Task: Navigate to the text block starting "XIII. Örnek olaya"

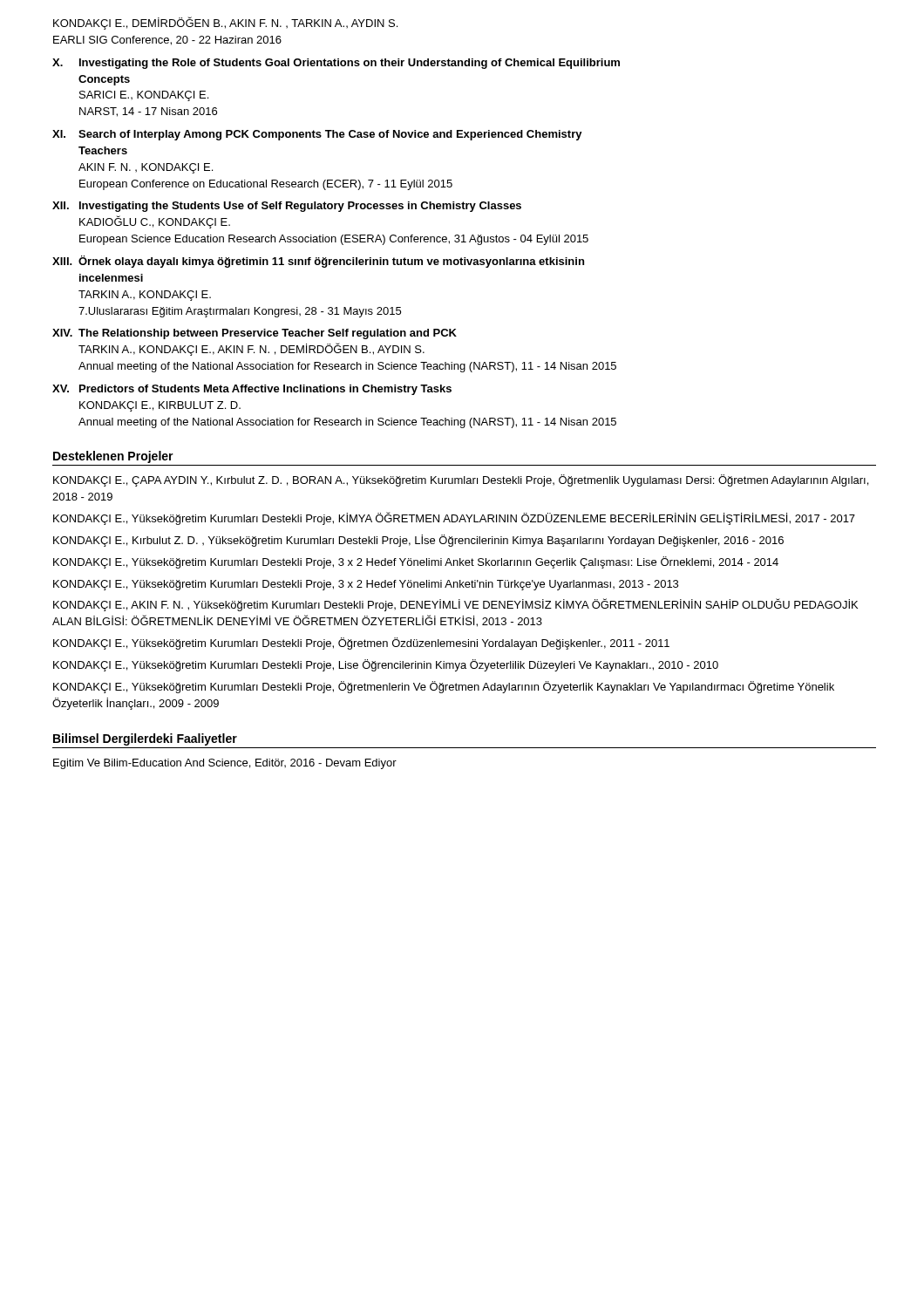Action: click(318, 262)
